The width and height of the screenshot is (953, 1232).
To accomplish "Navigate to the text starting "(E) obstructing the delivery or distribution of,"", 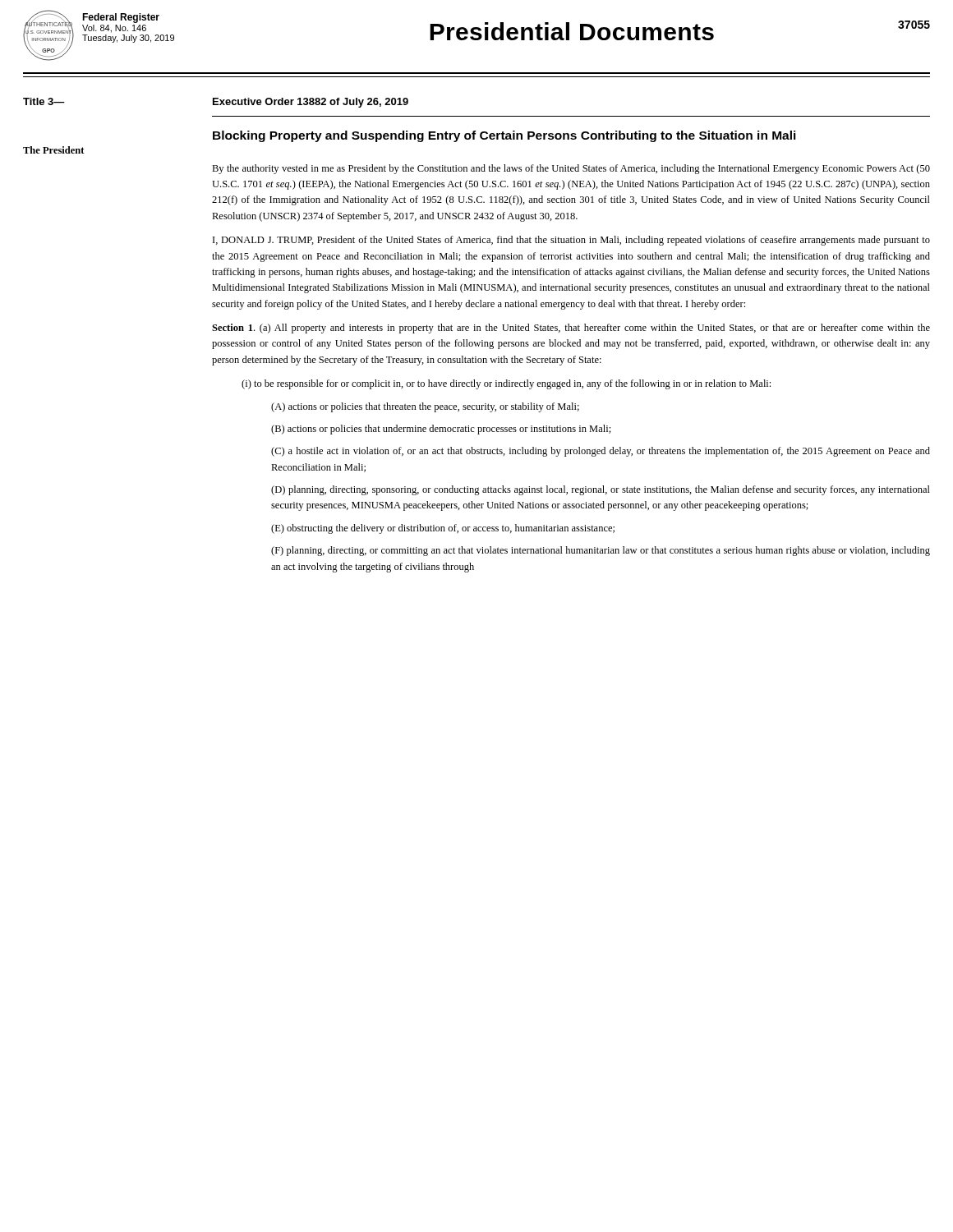I will [x=443, y=528].
